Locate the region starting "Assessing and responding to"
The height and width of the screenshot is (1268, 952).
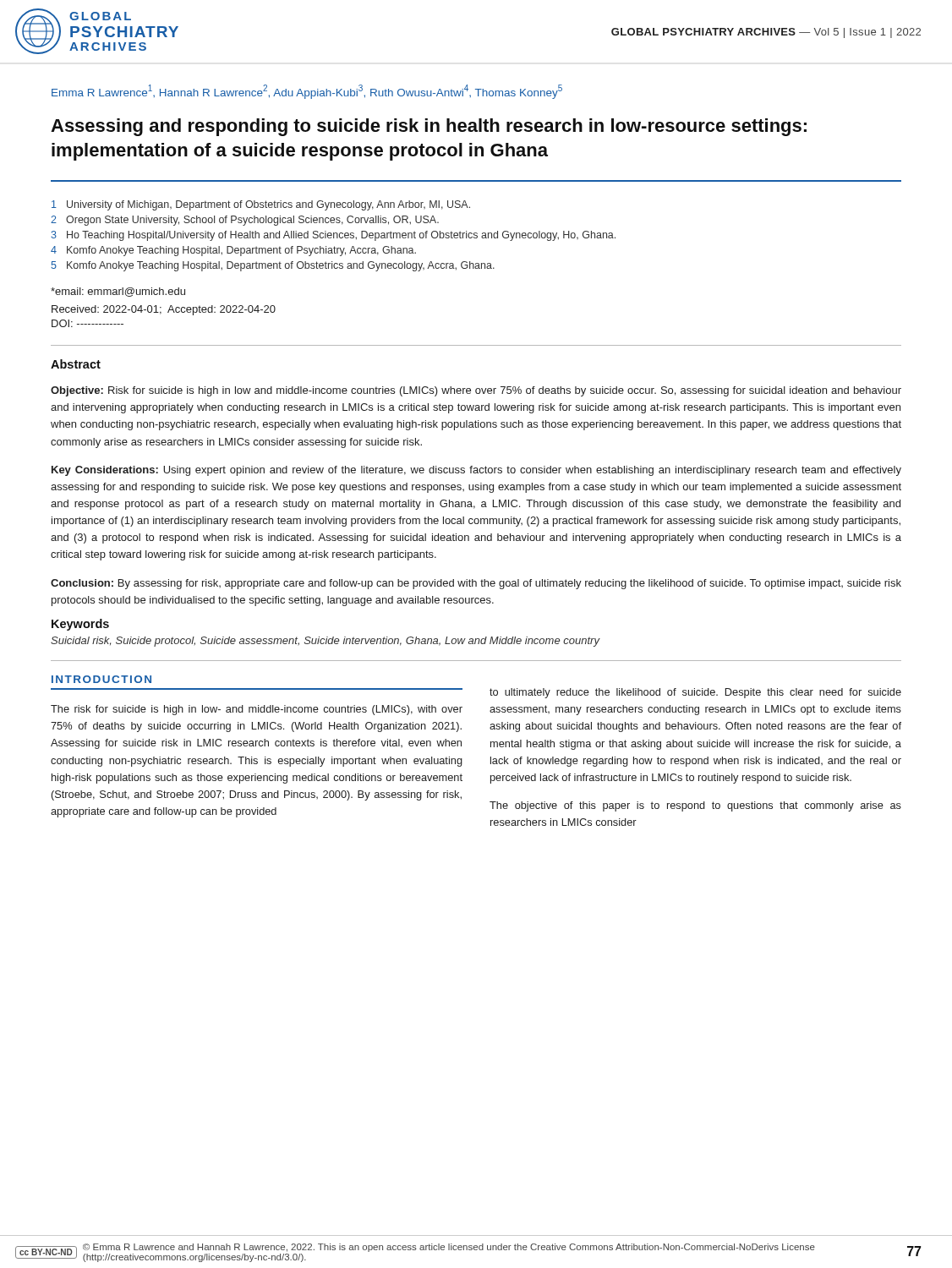pyautogui.click(x=430, y=138)
